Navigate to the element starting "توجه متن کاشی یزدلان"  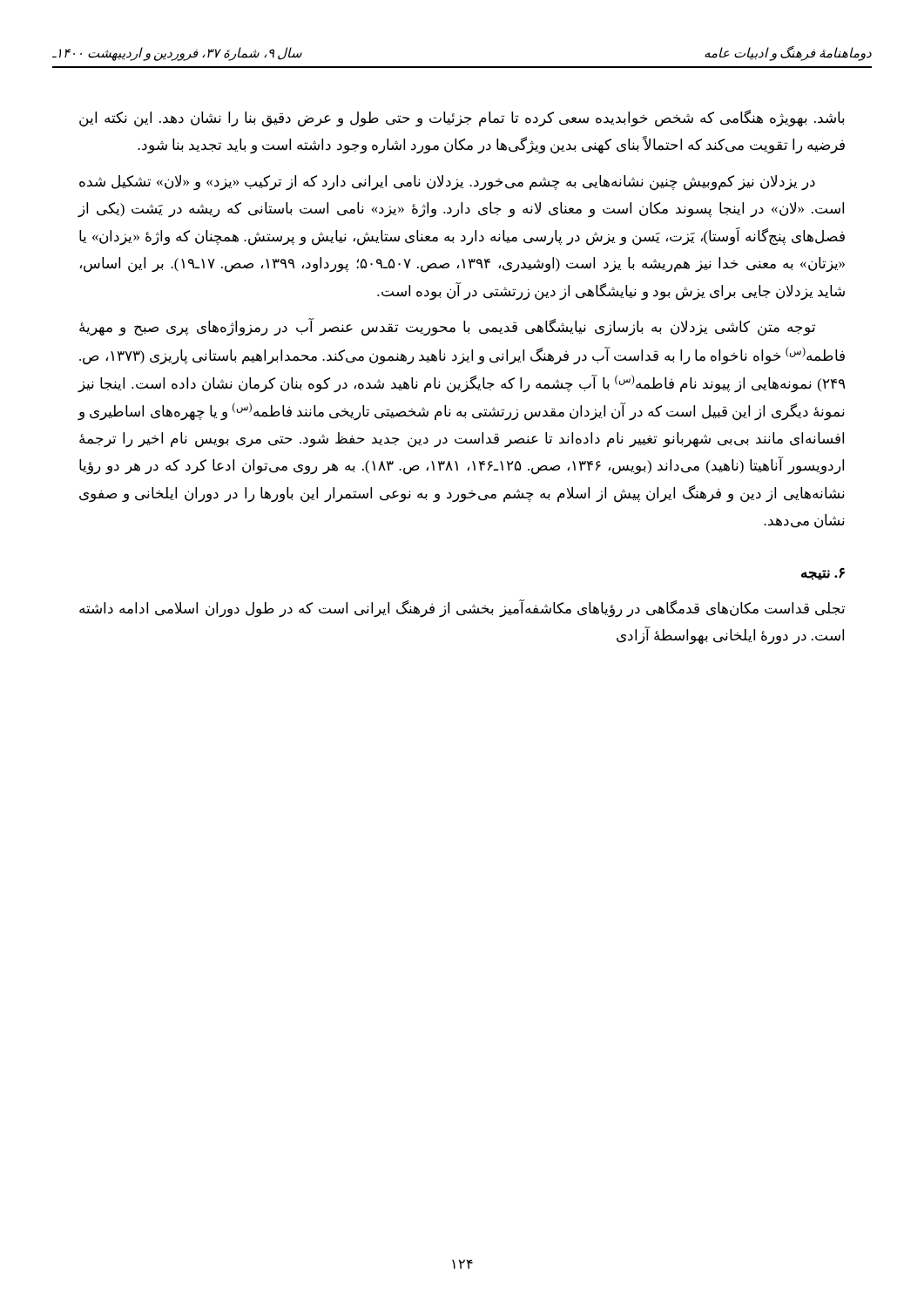click(462, 424)
